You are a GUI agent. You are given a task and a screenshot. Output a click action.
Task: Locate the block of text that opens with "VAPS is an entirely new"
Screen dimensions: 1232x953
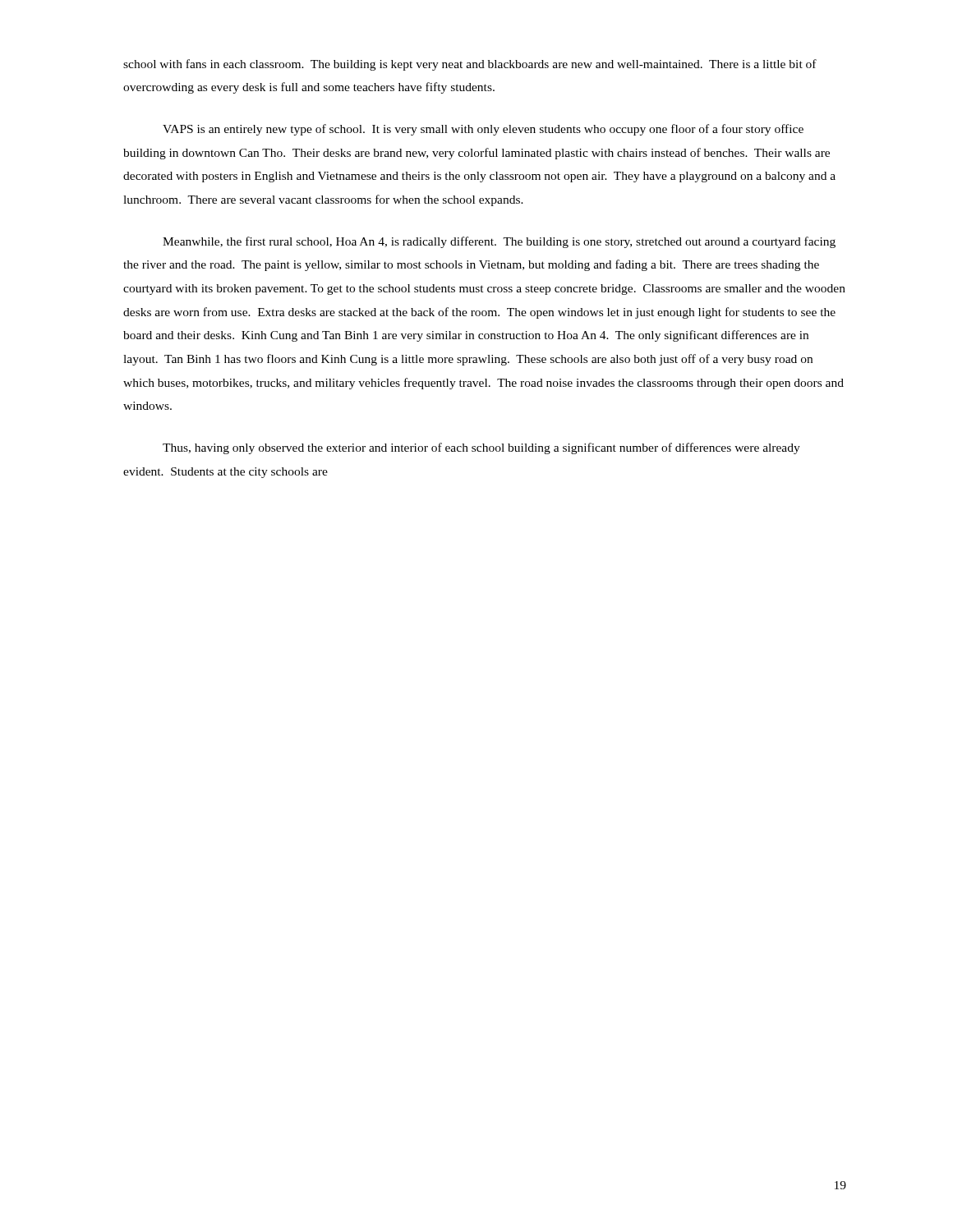(x=485, y=164)
